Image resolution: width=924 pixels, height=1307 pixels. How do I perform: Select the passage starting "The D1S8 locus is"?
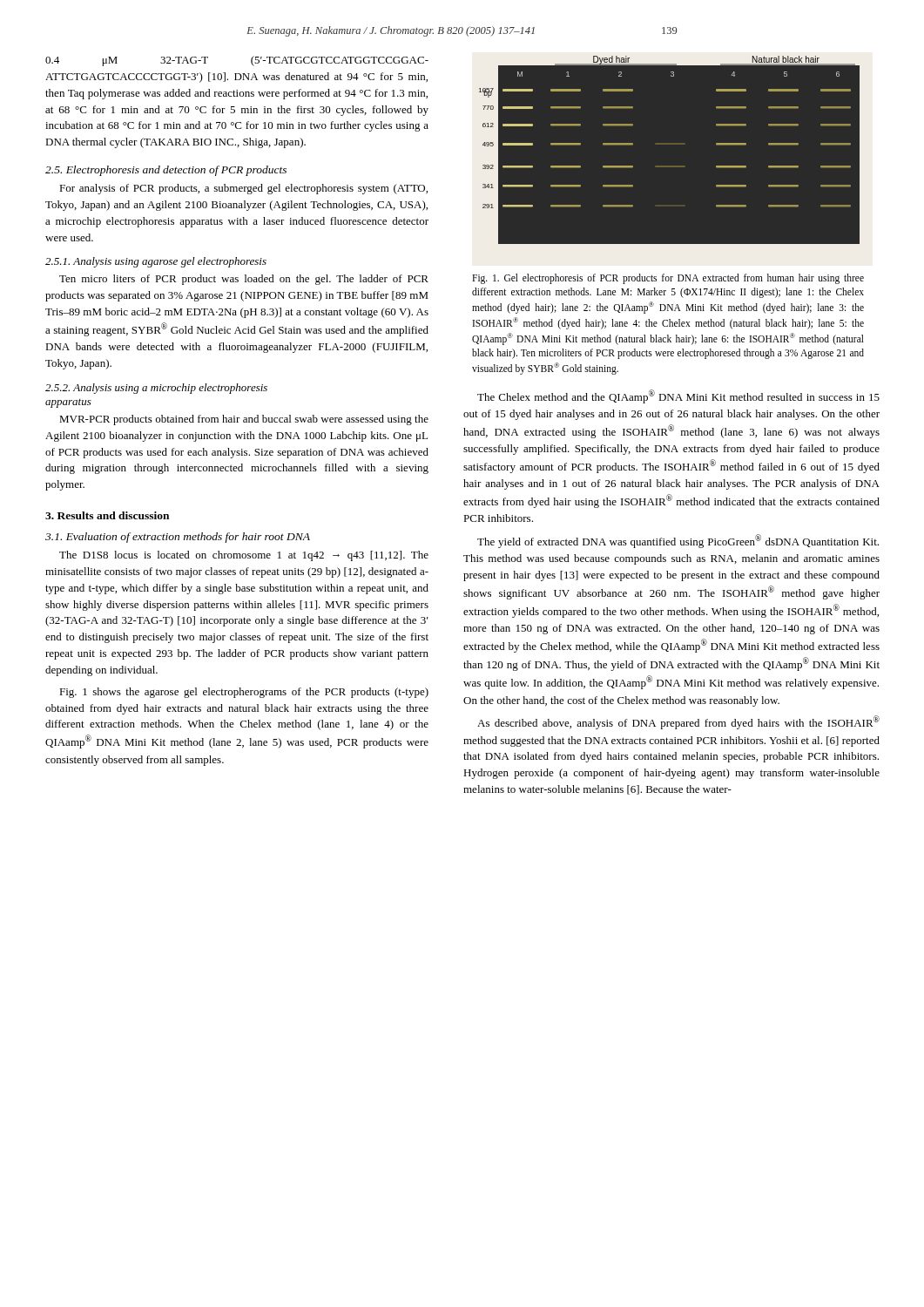click(237, 612)
